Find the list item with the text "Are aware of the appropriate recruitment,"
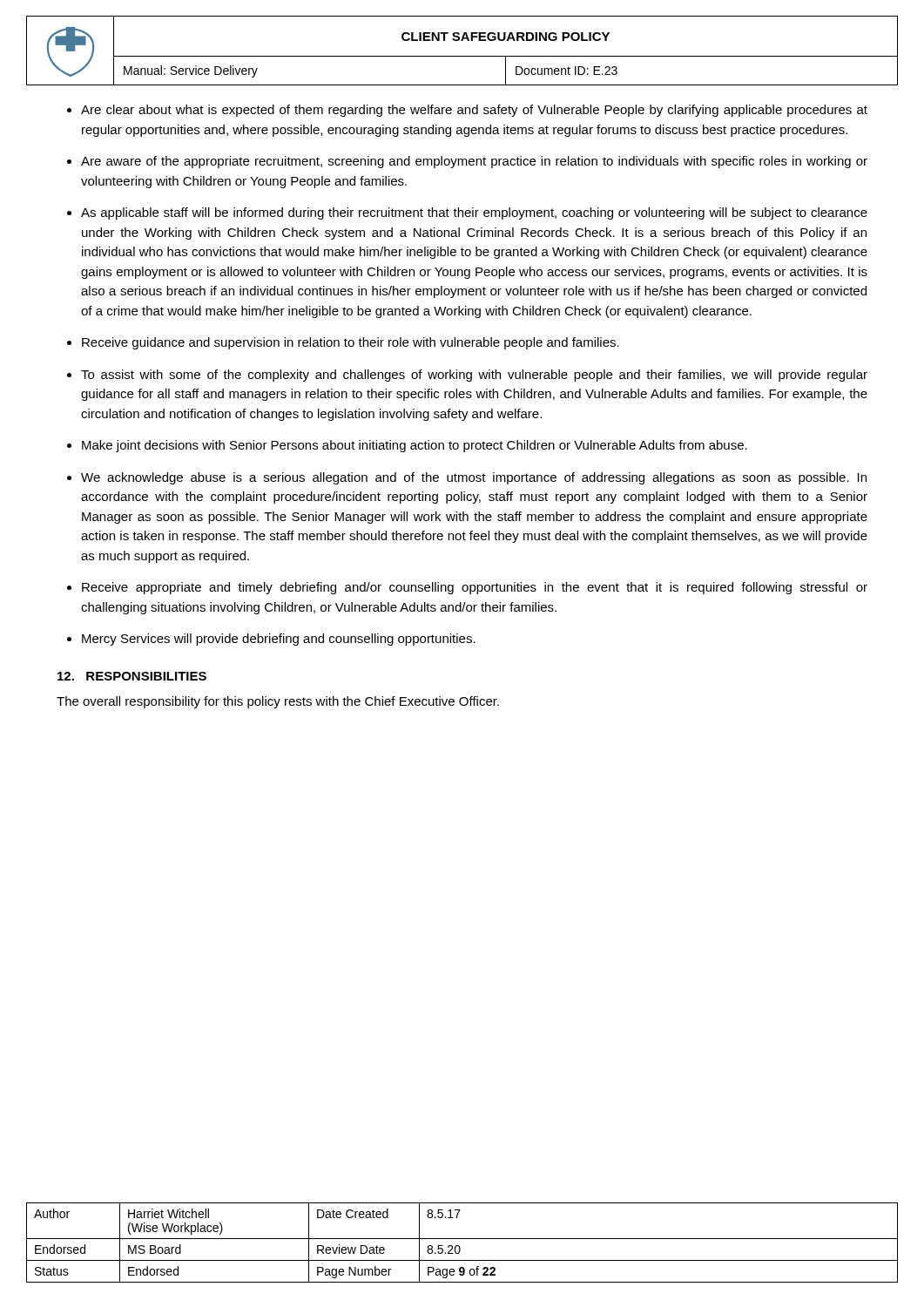The width and height of the screenshot is (924, 1307). coord(474,171)
